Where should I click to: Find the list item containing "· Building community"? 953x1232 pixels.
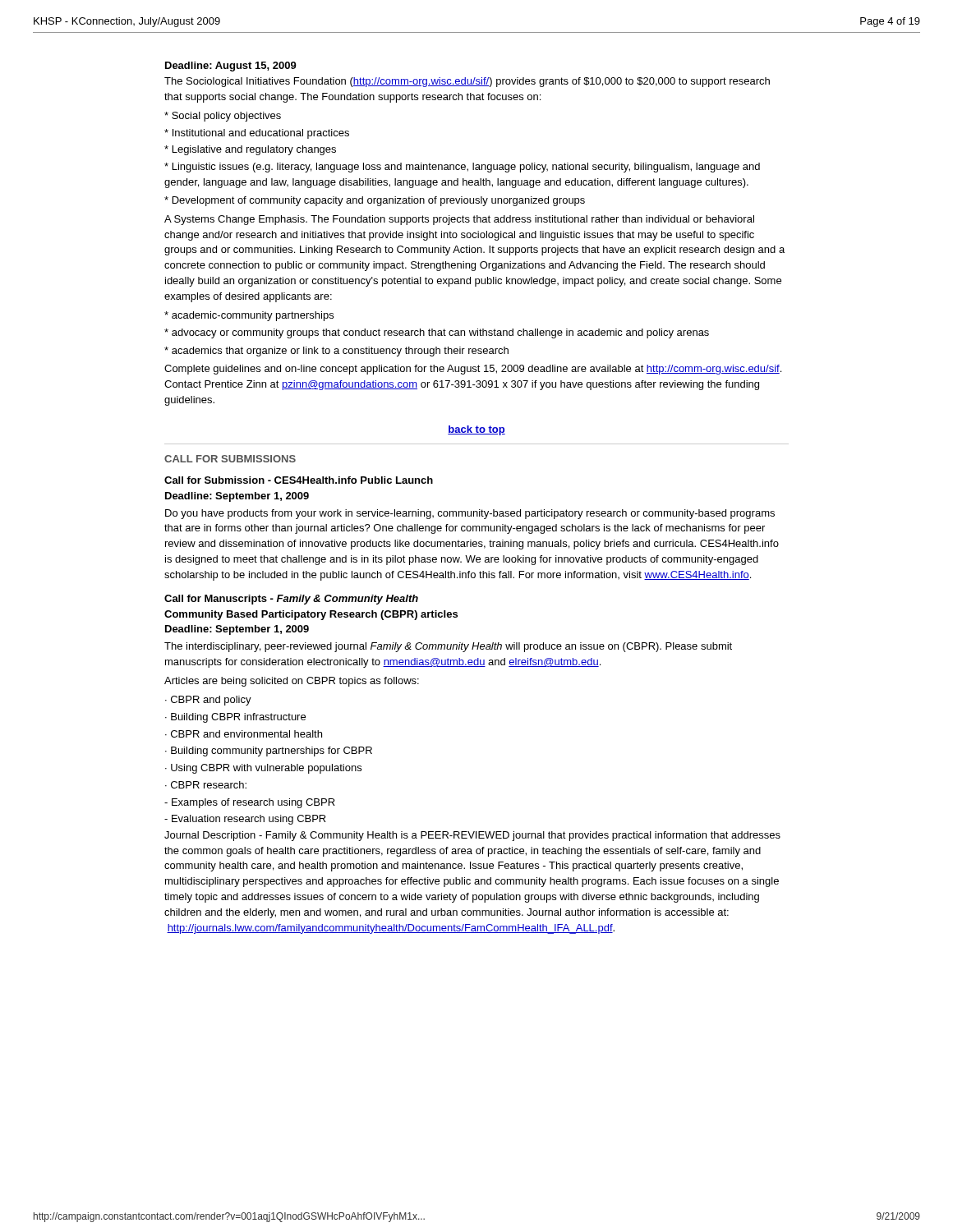pos(268,751)
